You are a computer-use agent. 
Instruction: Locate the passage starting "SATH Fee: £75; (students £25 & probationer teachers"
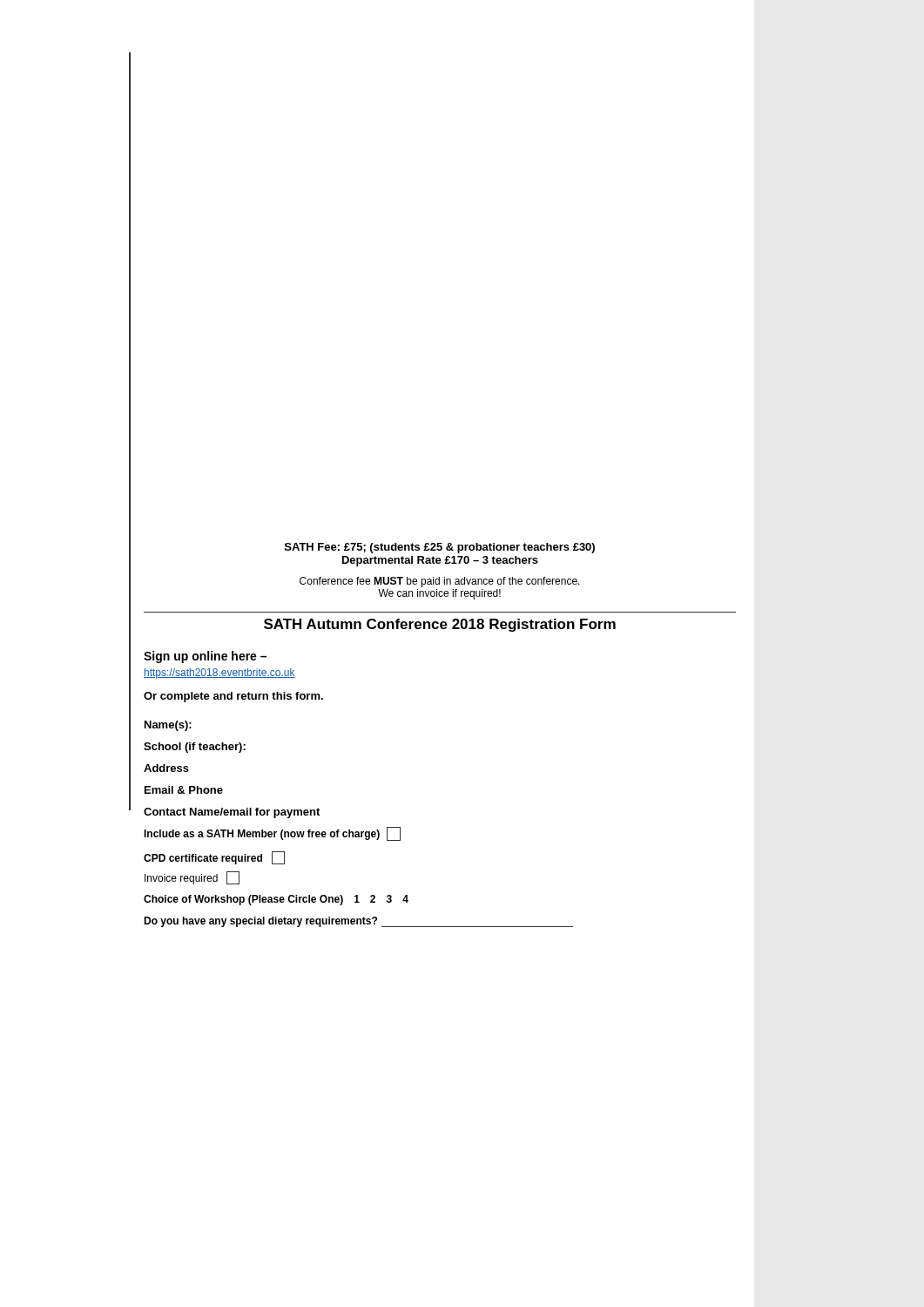click(x=440, y=553)
